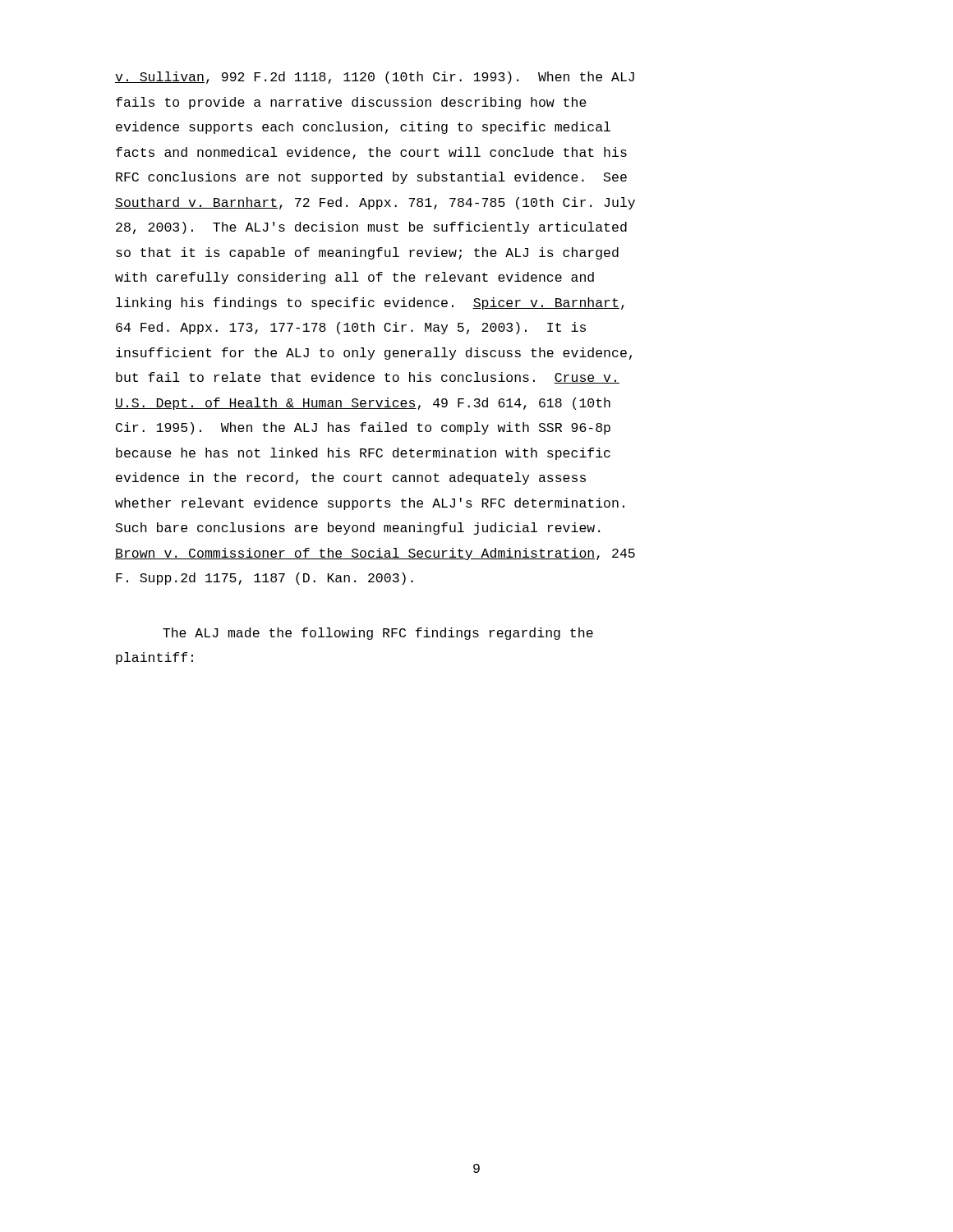
Task: Click on the text block with the text "The ALJ made the following RFC findings"
Action: pos(354,646)
